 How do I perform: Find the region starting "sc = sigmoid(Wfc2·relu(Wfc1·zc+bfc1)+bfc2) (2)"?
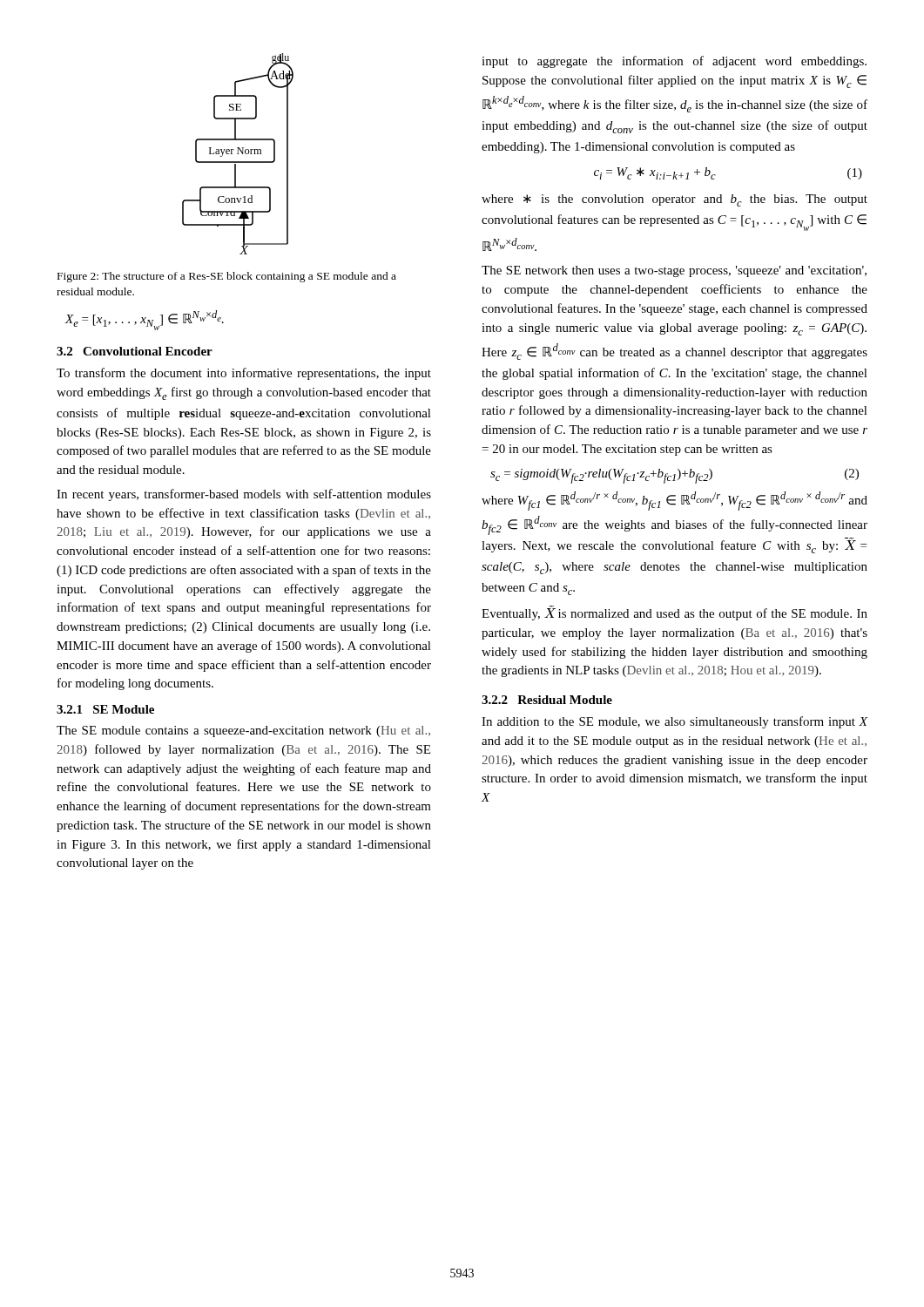(x=675, y=475)
